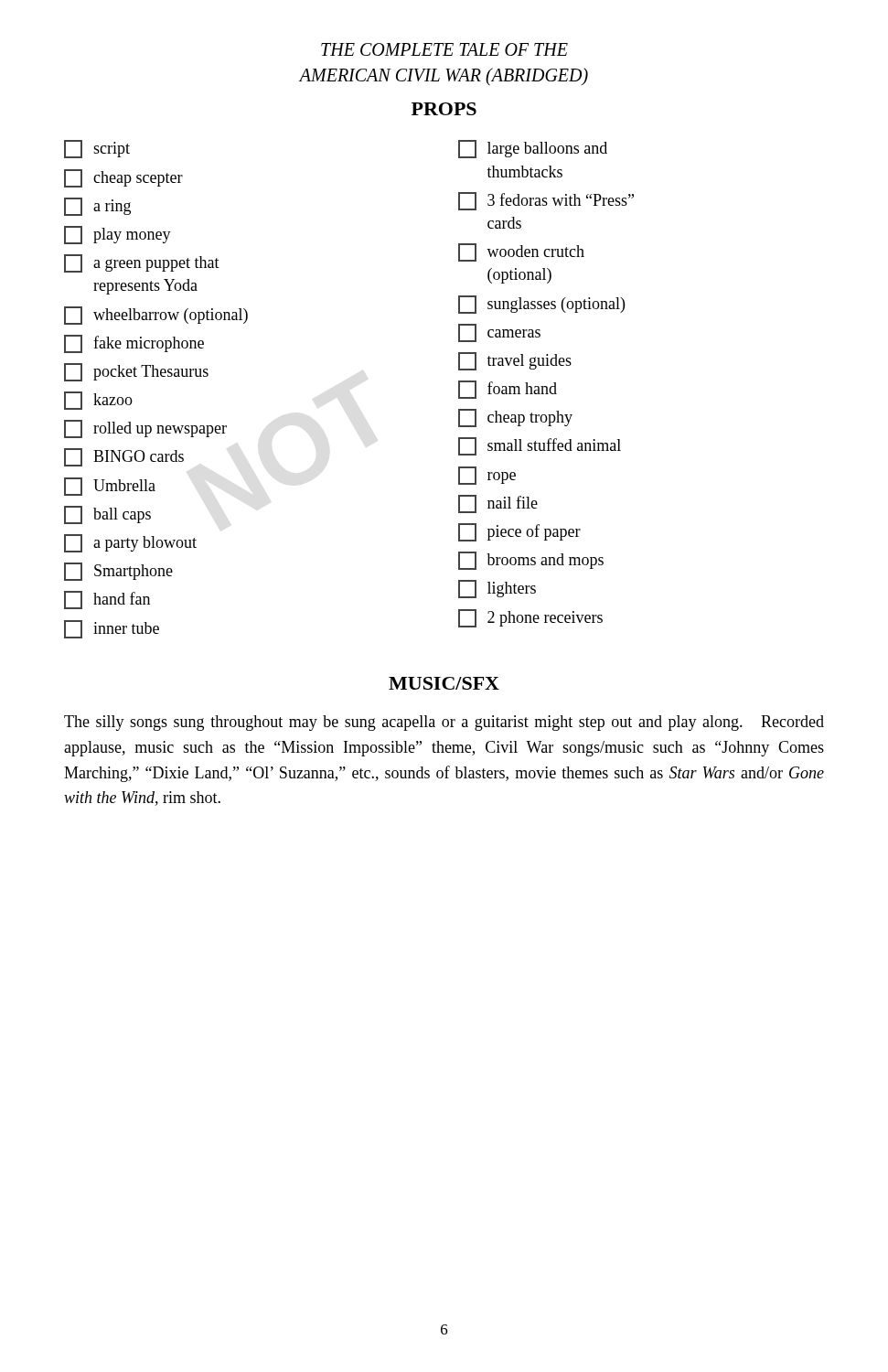This screenshot has height=1372, width=888.
Task: Select the block starting "large balloons andthumbtacks"
Action: click(533, 161)
